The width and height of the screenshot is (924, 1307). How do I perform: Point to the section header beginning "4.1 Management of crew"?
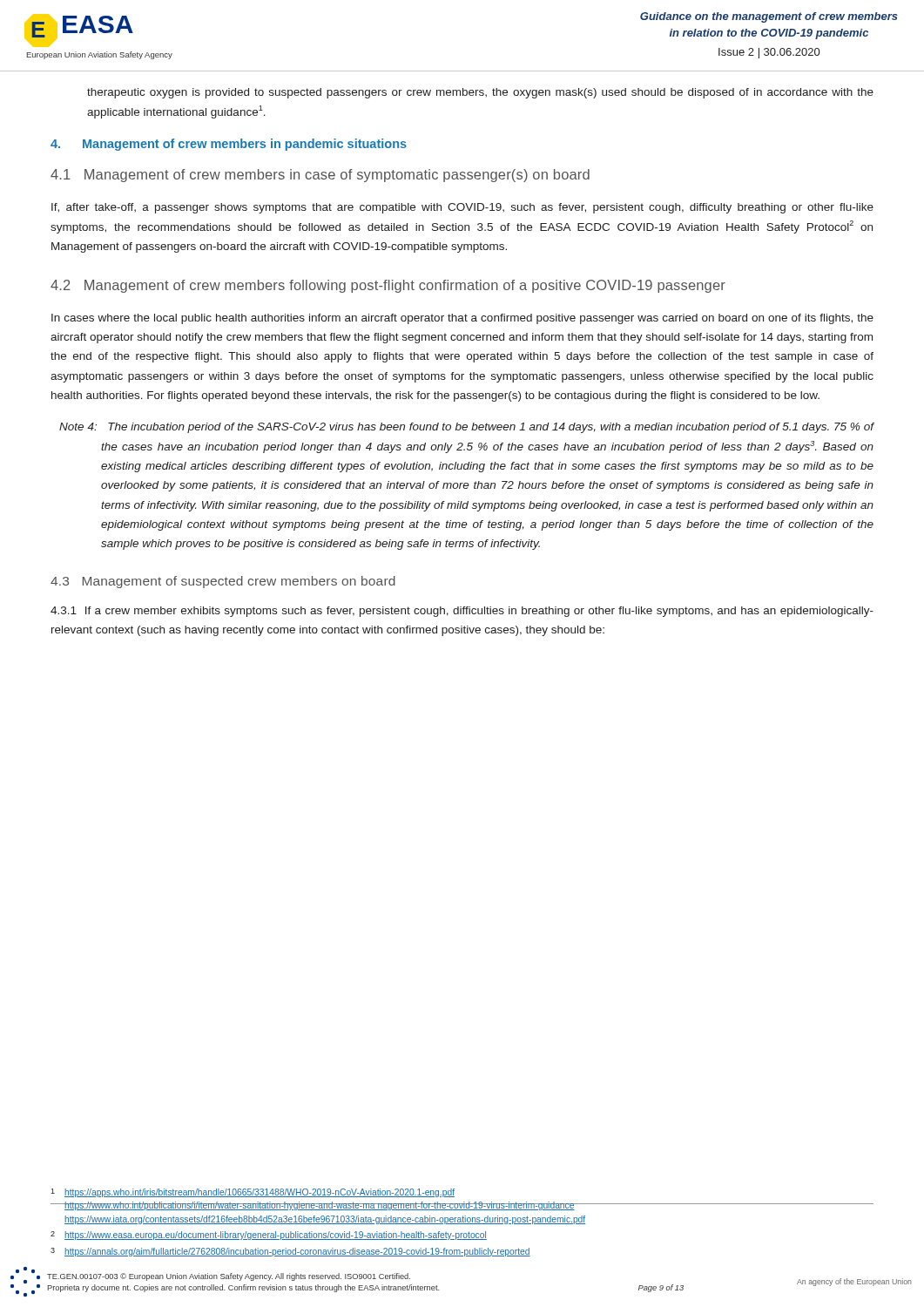(x=320, y=174)
